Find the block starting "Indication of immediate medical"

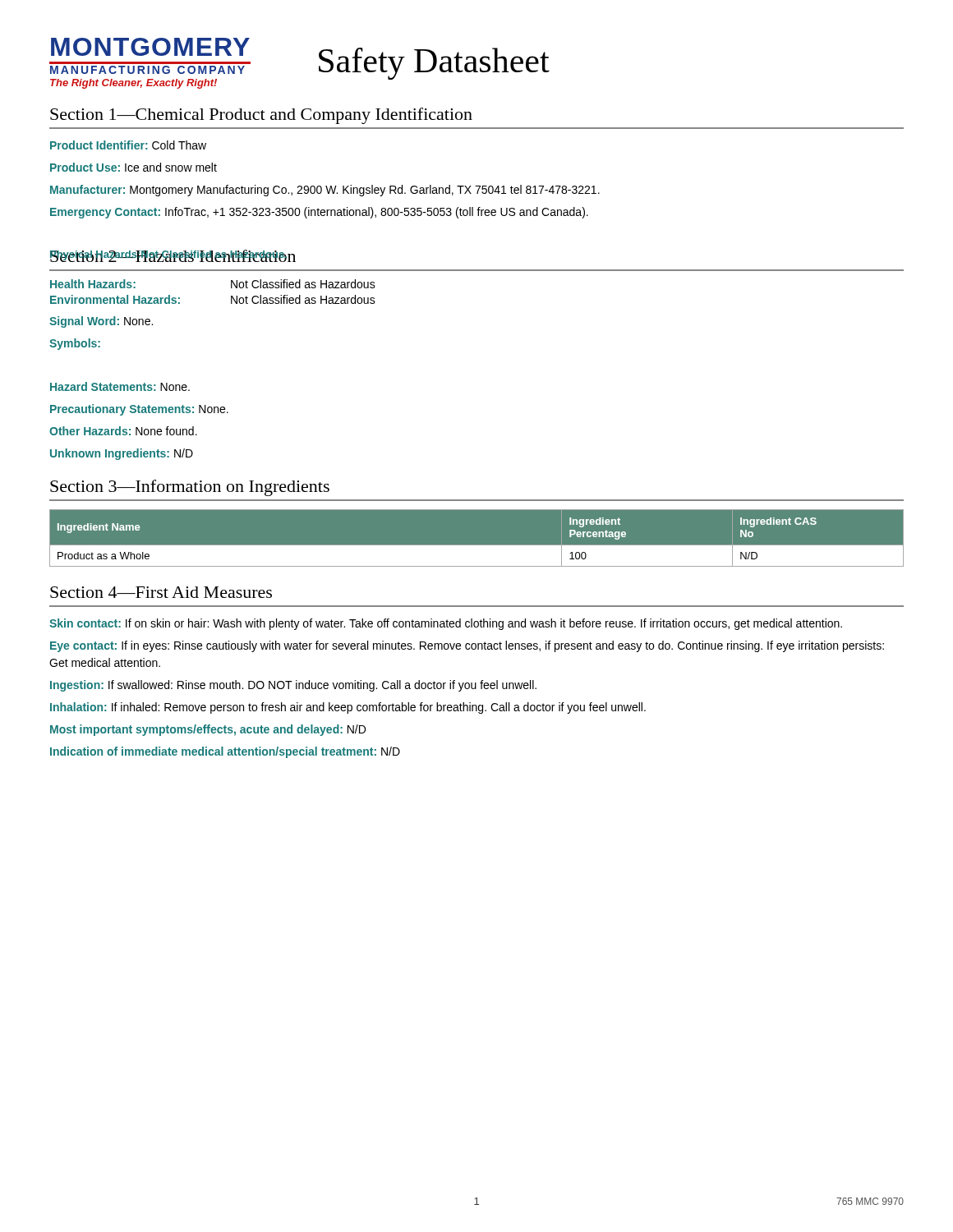tap(225, 751)
